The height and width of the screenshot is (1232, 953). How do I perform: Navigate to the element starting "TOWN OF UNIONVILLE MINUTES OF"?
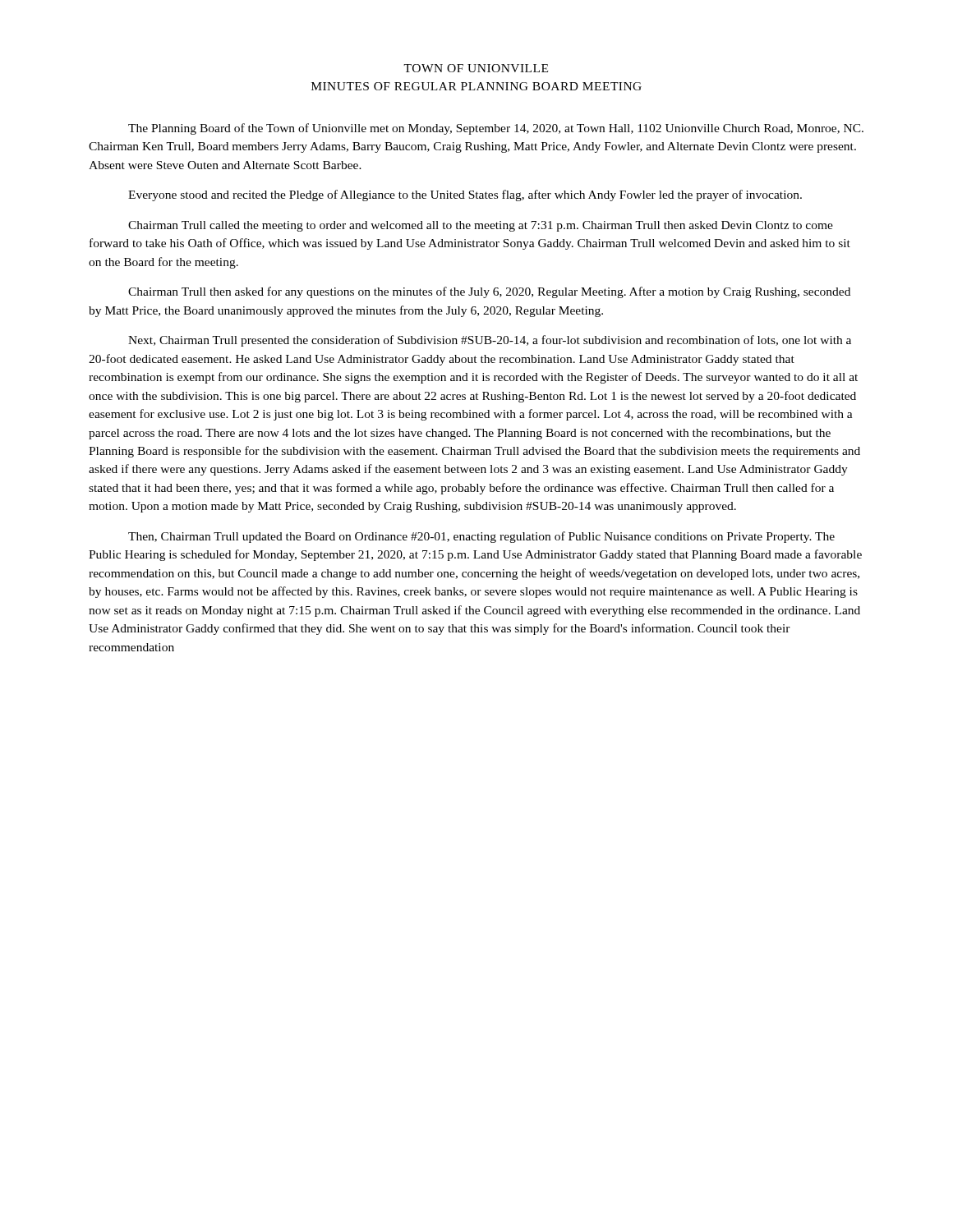(x=476, y=78)
